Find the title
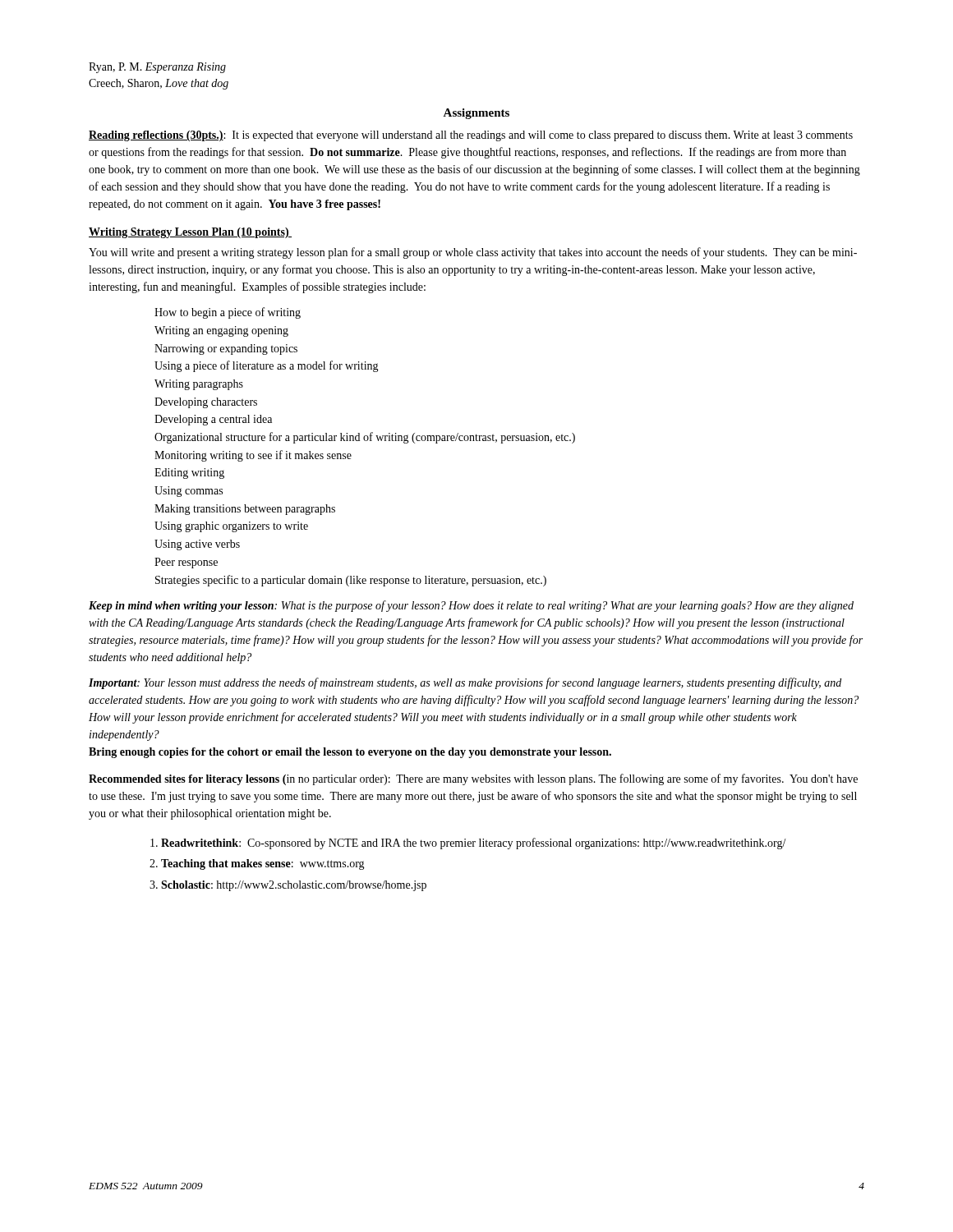The image size is (953, 1232). click(x=476, y=113)
